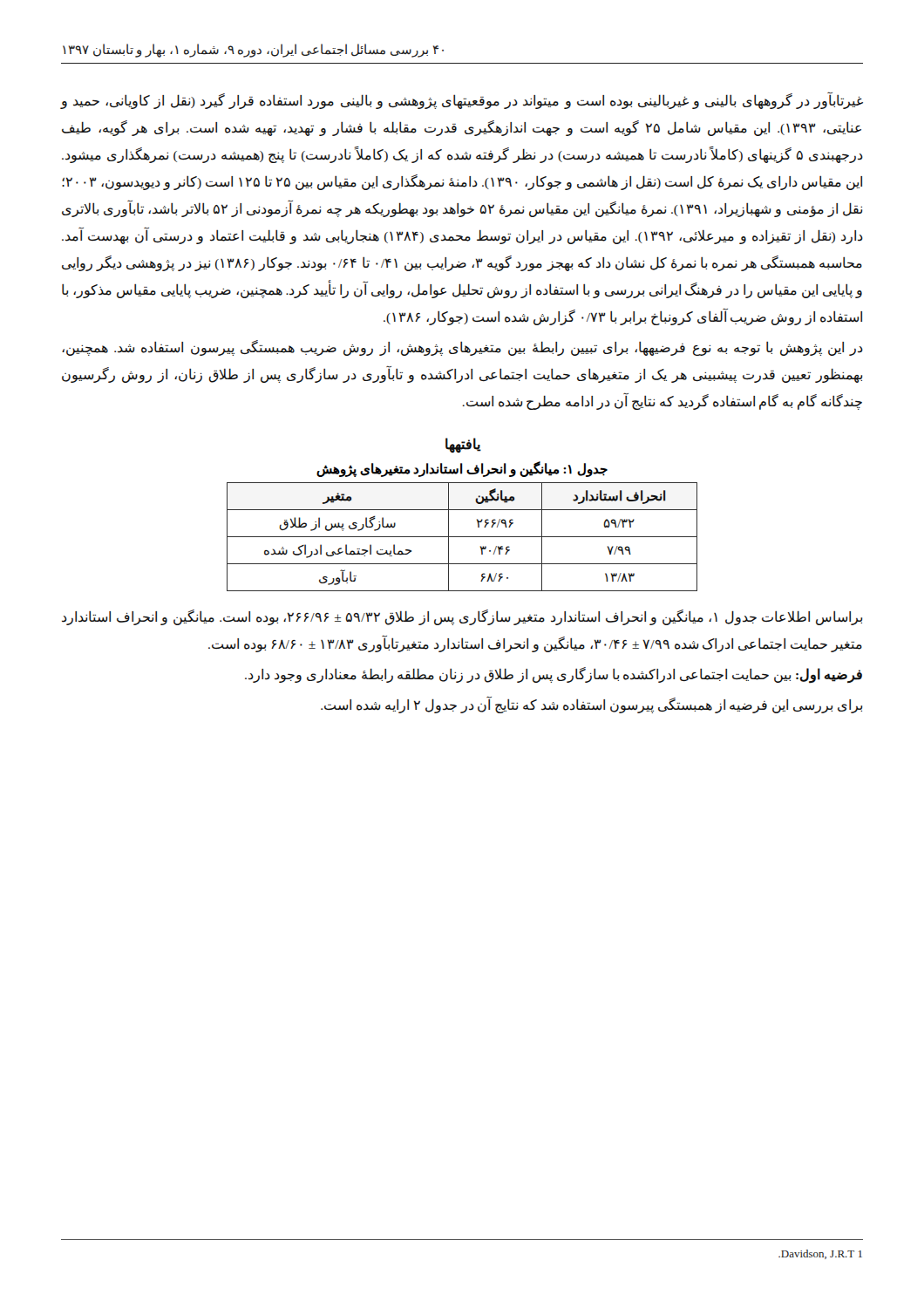Find the text block that reads "فرضیه اول: بین حمایت اجتماعی"
924x1308 pixels.
pos(554,674)
